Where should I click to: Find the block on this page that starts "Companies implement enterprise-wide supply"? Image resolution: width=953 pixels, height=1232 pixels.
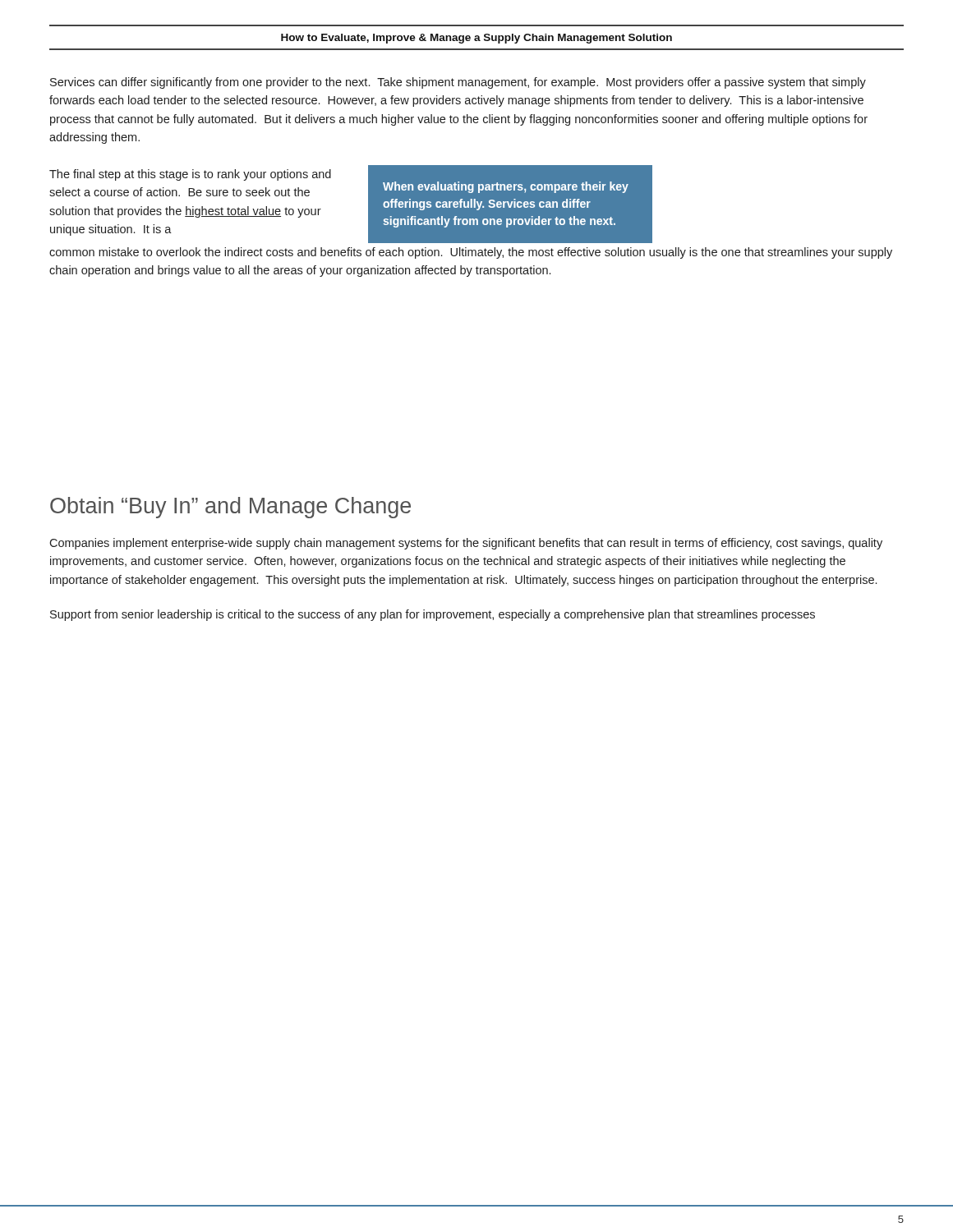tap(466, 561)
